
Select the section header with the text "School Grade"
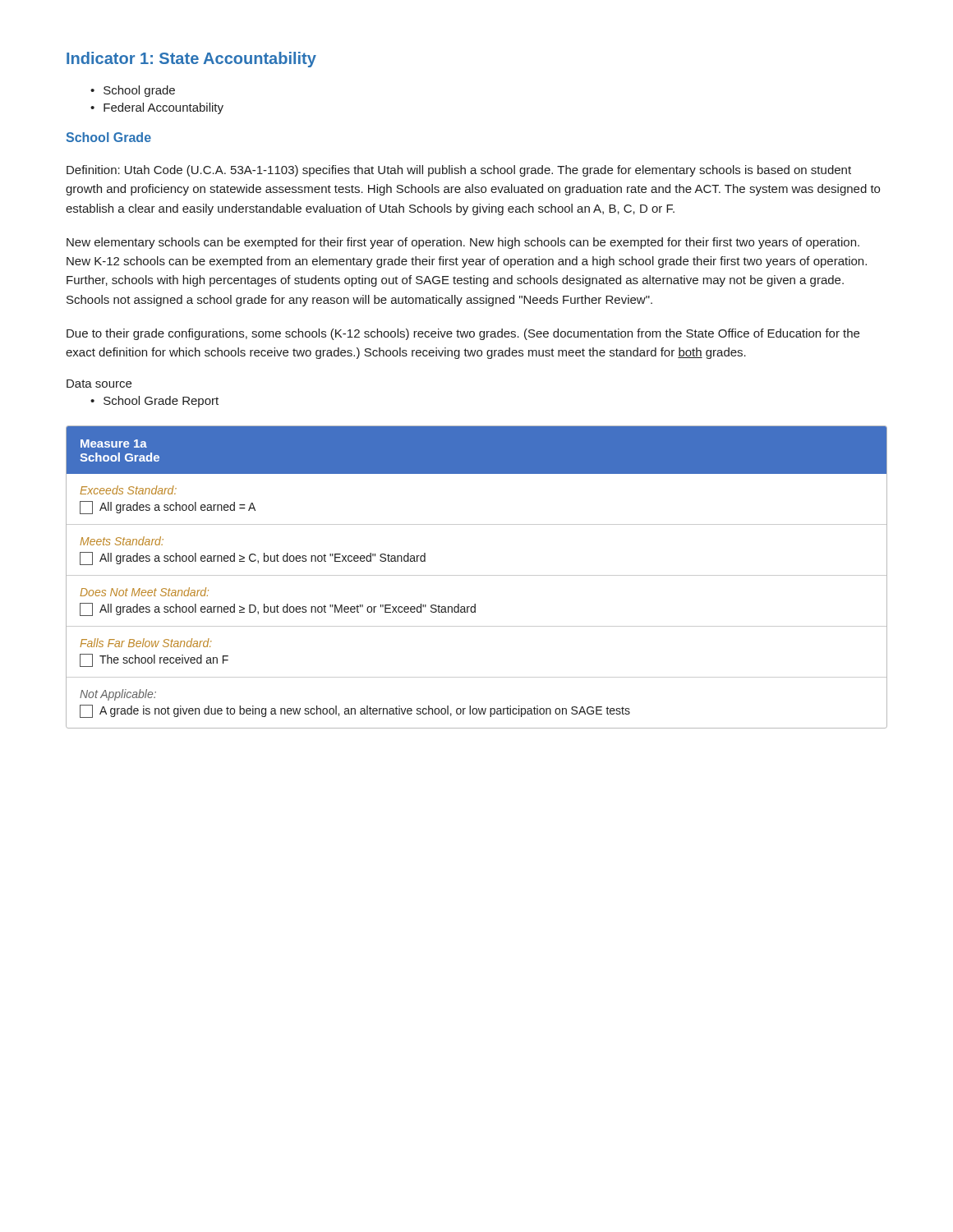(109, 137)
